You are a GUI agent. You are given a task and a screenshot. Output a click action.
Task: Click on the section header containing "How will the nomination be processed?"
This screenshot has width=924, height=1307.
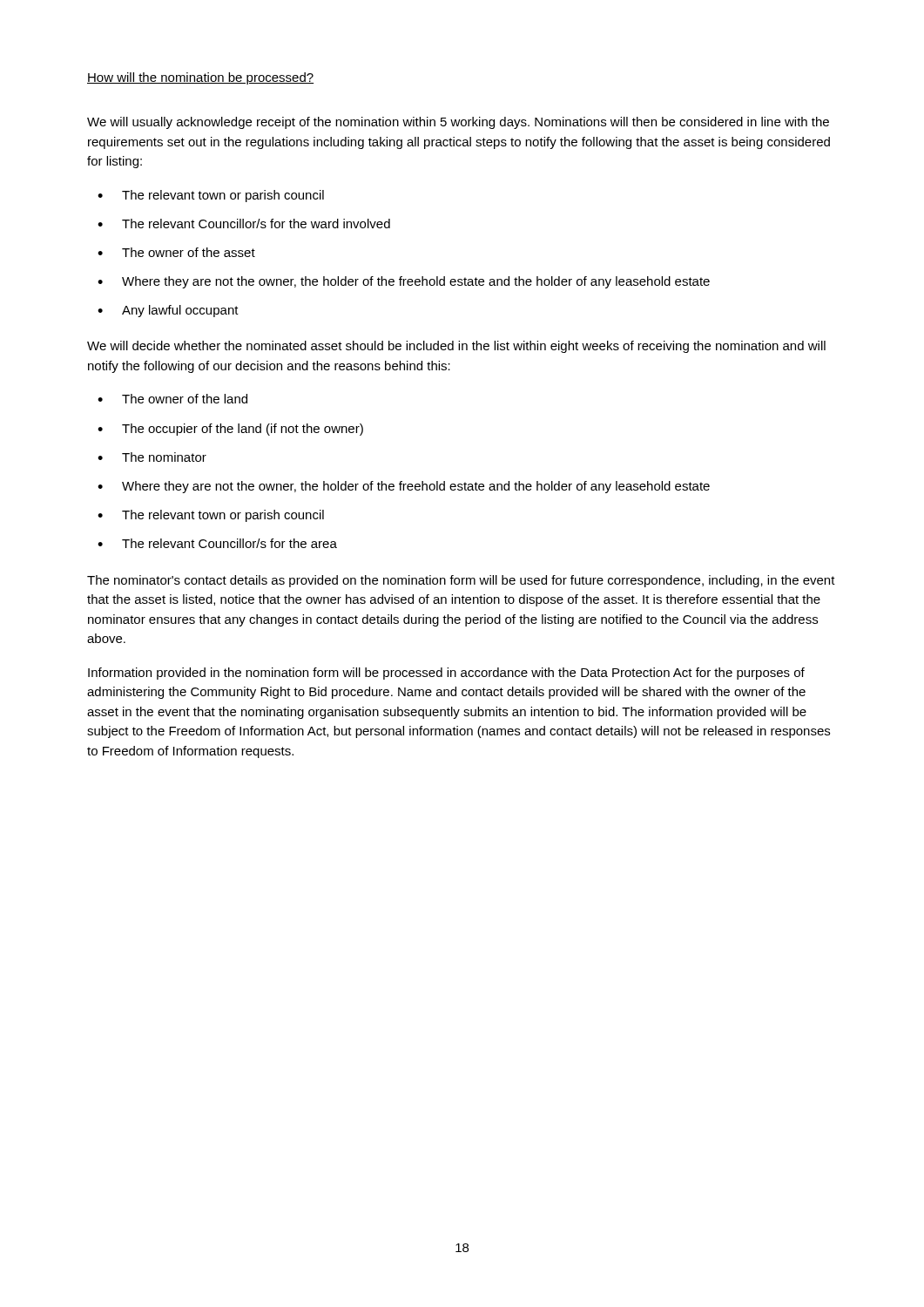pyautogui.click(x=200, y=77)
